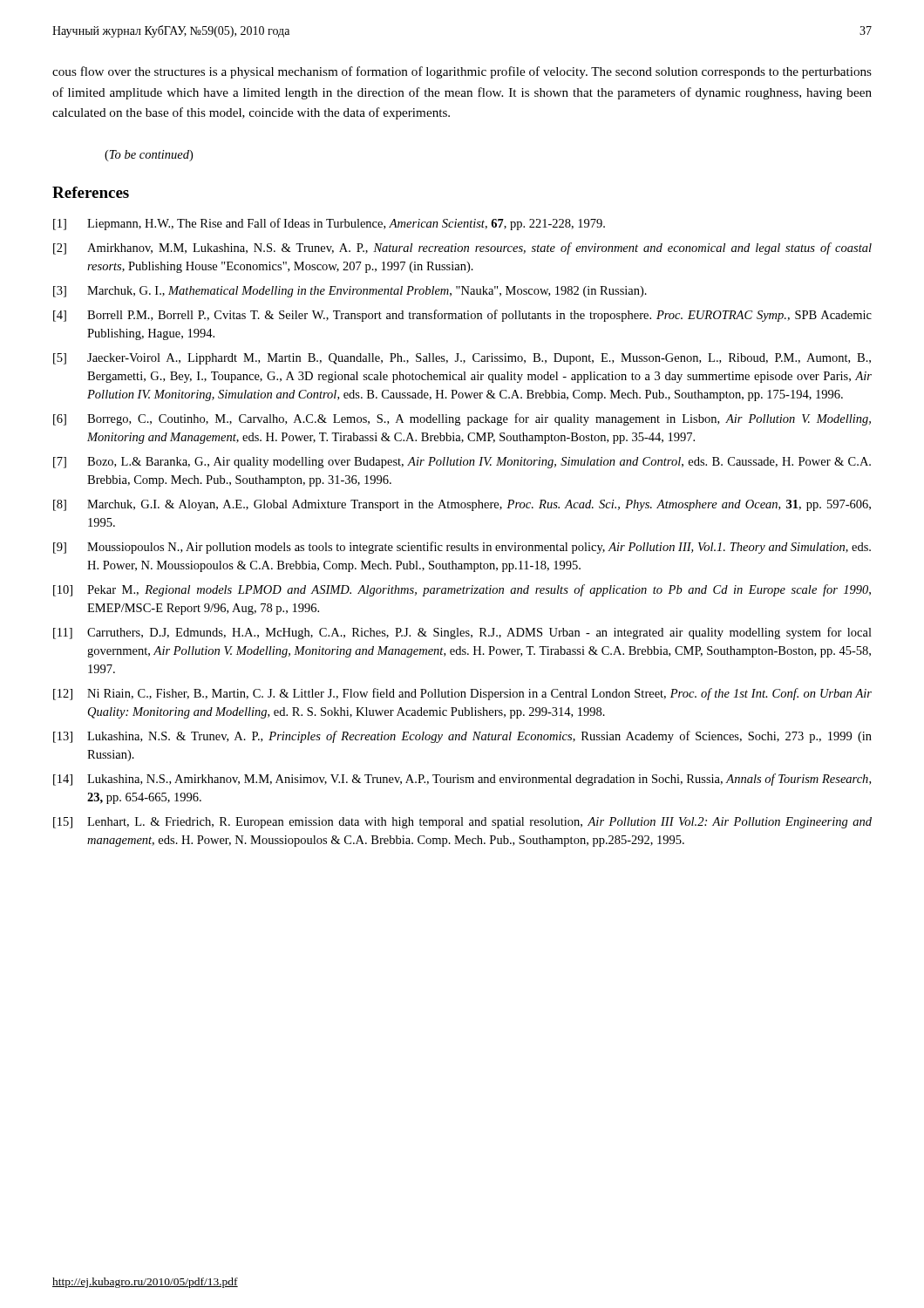Viewport: 924px width, 1308px height.
Task: Click on the text block starting "[12] Ni Riain, C., Fisher, B., Martin,"
Action: click(x=462, y=703)
